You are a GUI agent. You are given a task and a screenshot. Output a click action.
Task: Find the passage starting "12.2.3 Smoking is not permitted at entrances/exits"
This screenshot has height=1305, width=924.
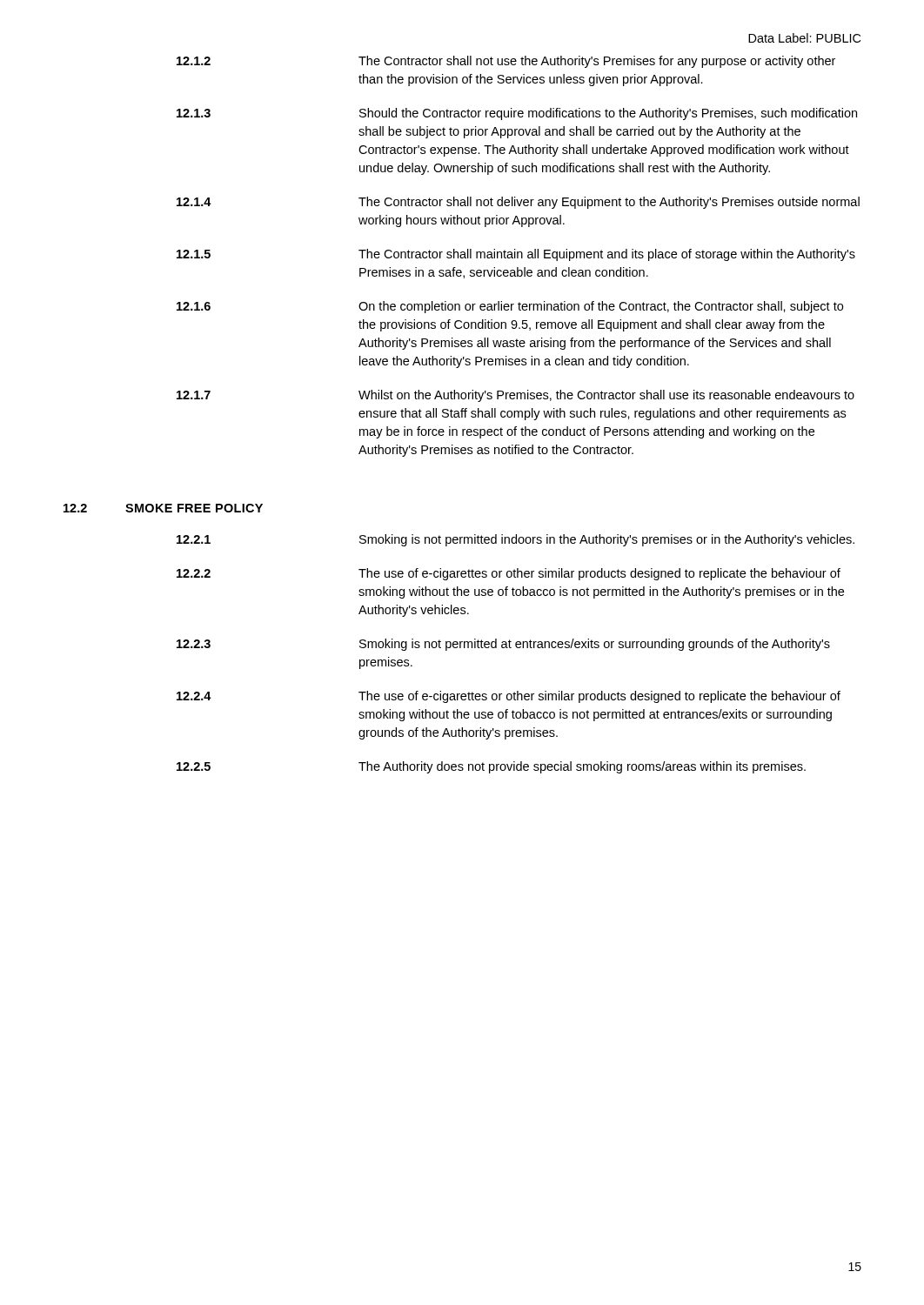click(x=462, y=654)
